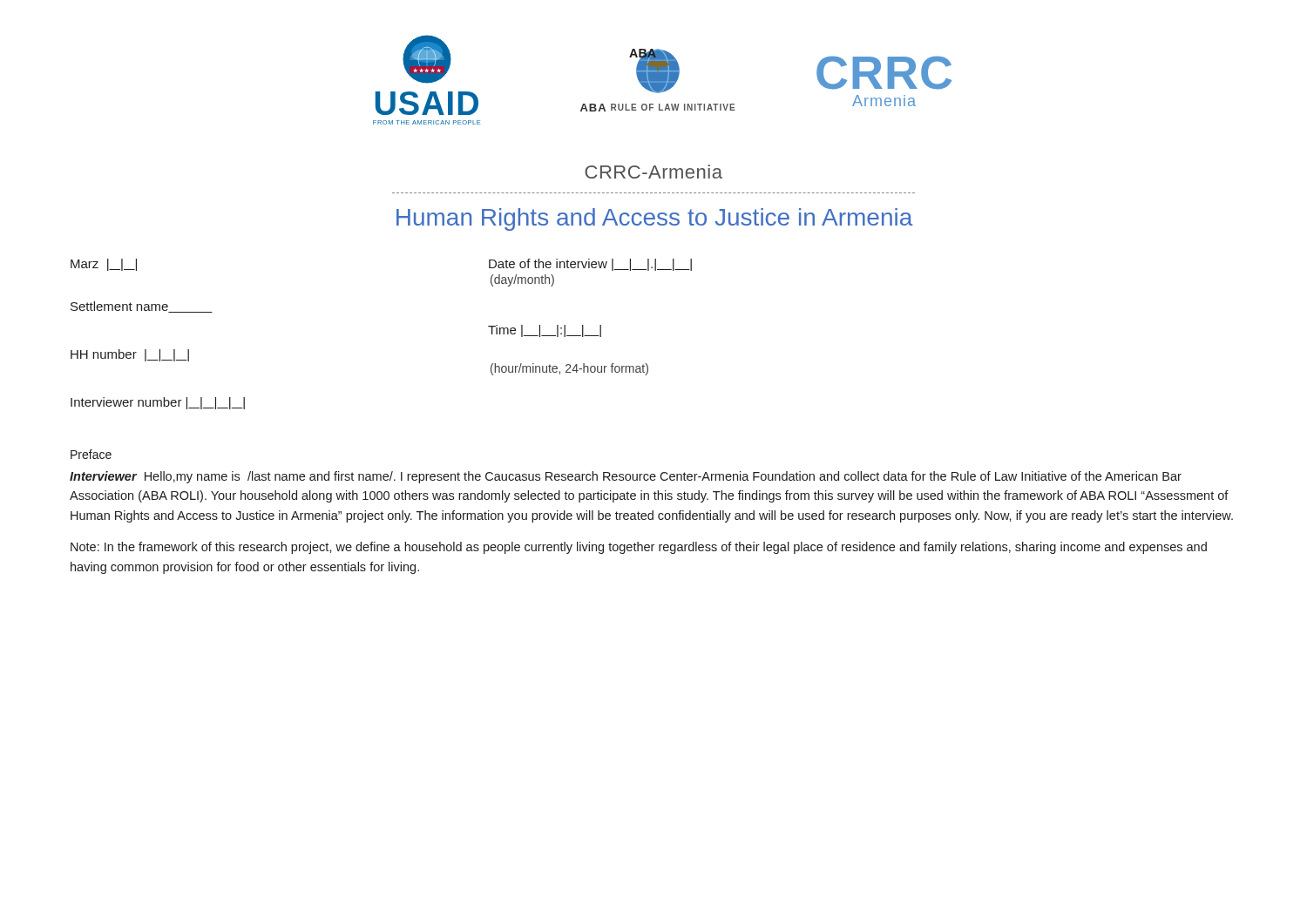Point to the block beginning "Marz | |"
Image resolution: width=1307 pixels, height=924 pixels.
pos(104,263)
